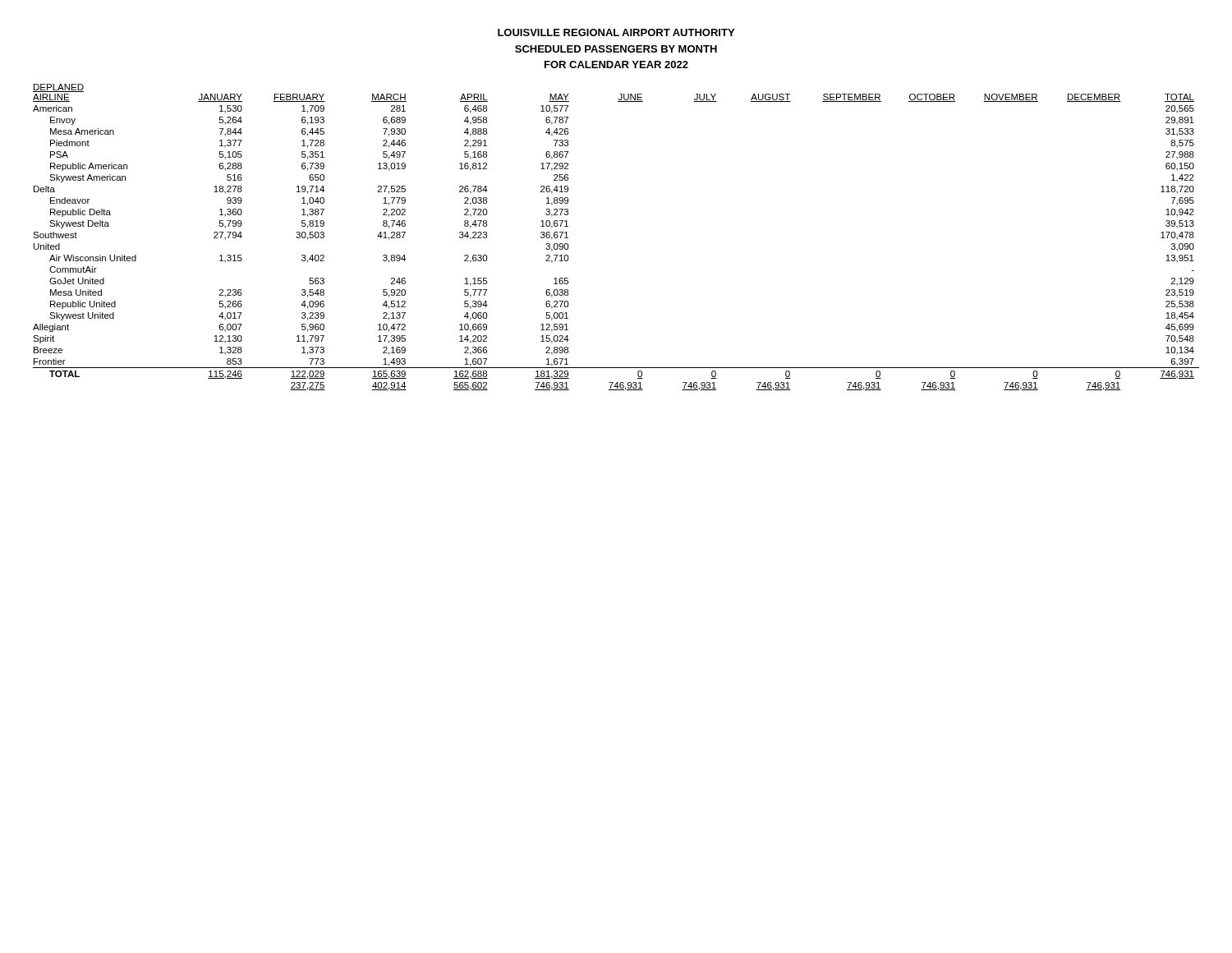Click on the element starting "LOUISVILLE REGIONAL AIRPORT AUTHORITY"
Viewport: 1232px width, 953px height.
click(616, 49)
